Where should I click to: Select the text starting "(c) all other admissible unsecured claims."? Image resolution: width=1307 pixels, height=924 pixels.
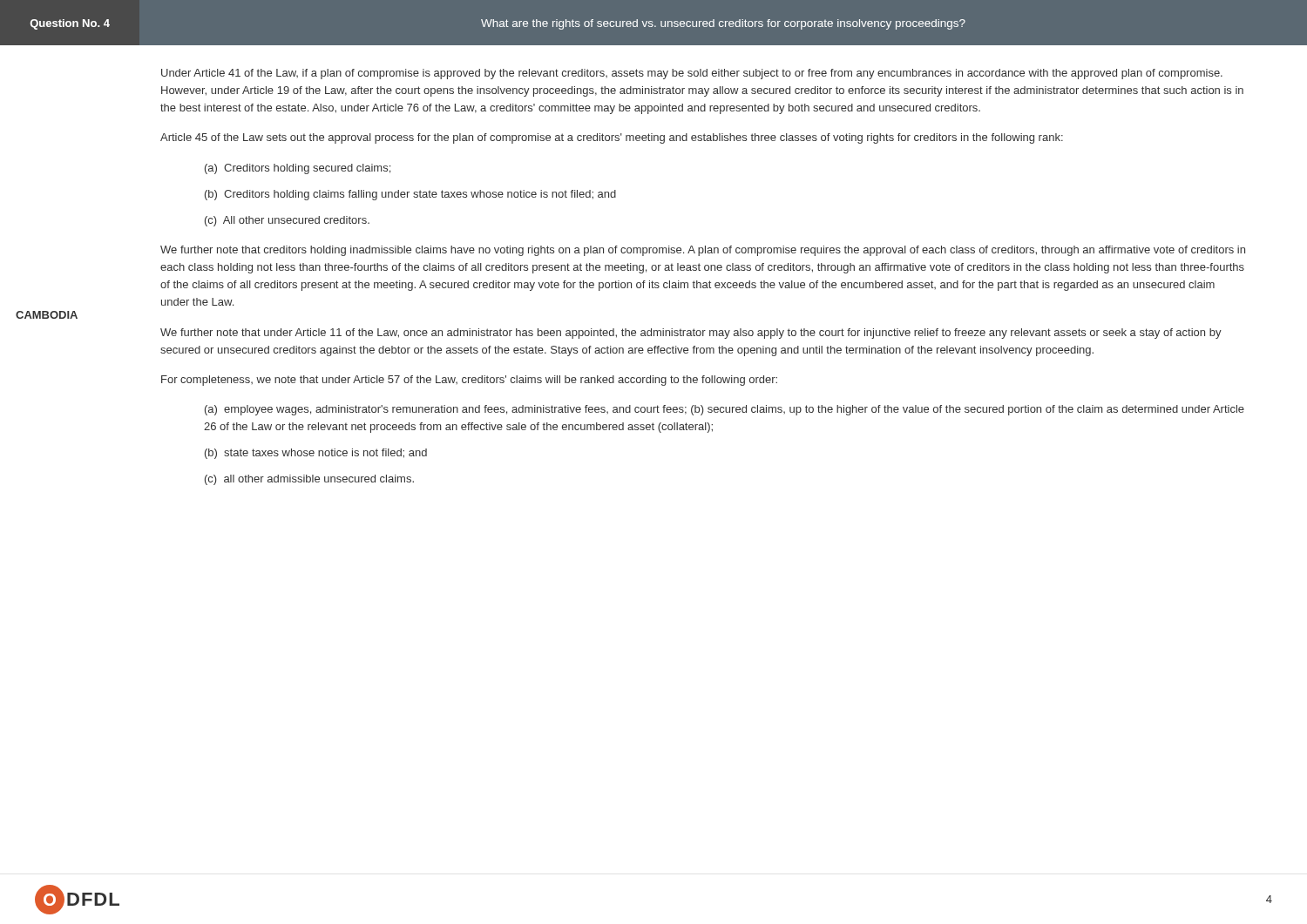pos(309,479)
